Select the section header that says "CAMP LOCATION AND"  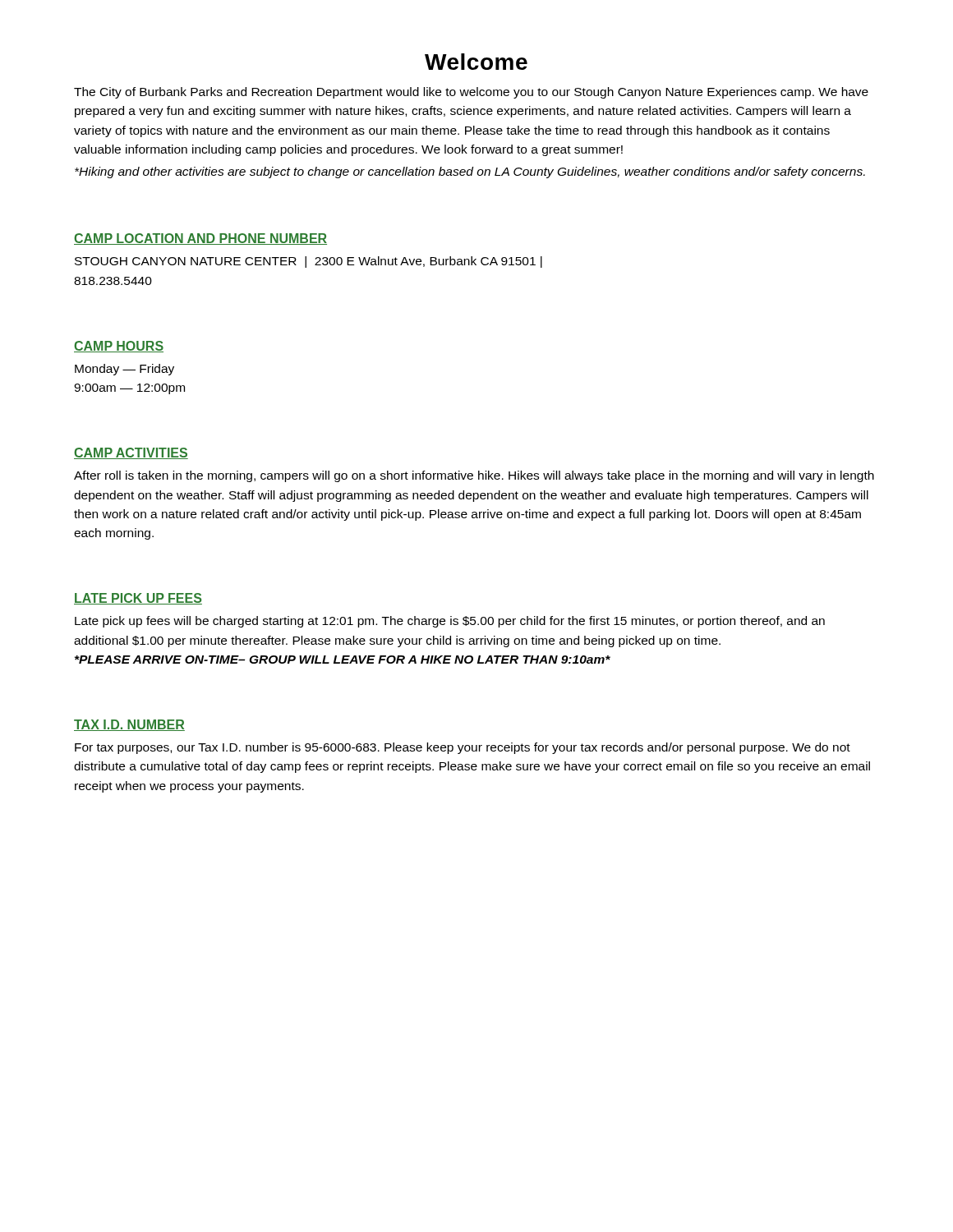click(201, 239)
